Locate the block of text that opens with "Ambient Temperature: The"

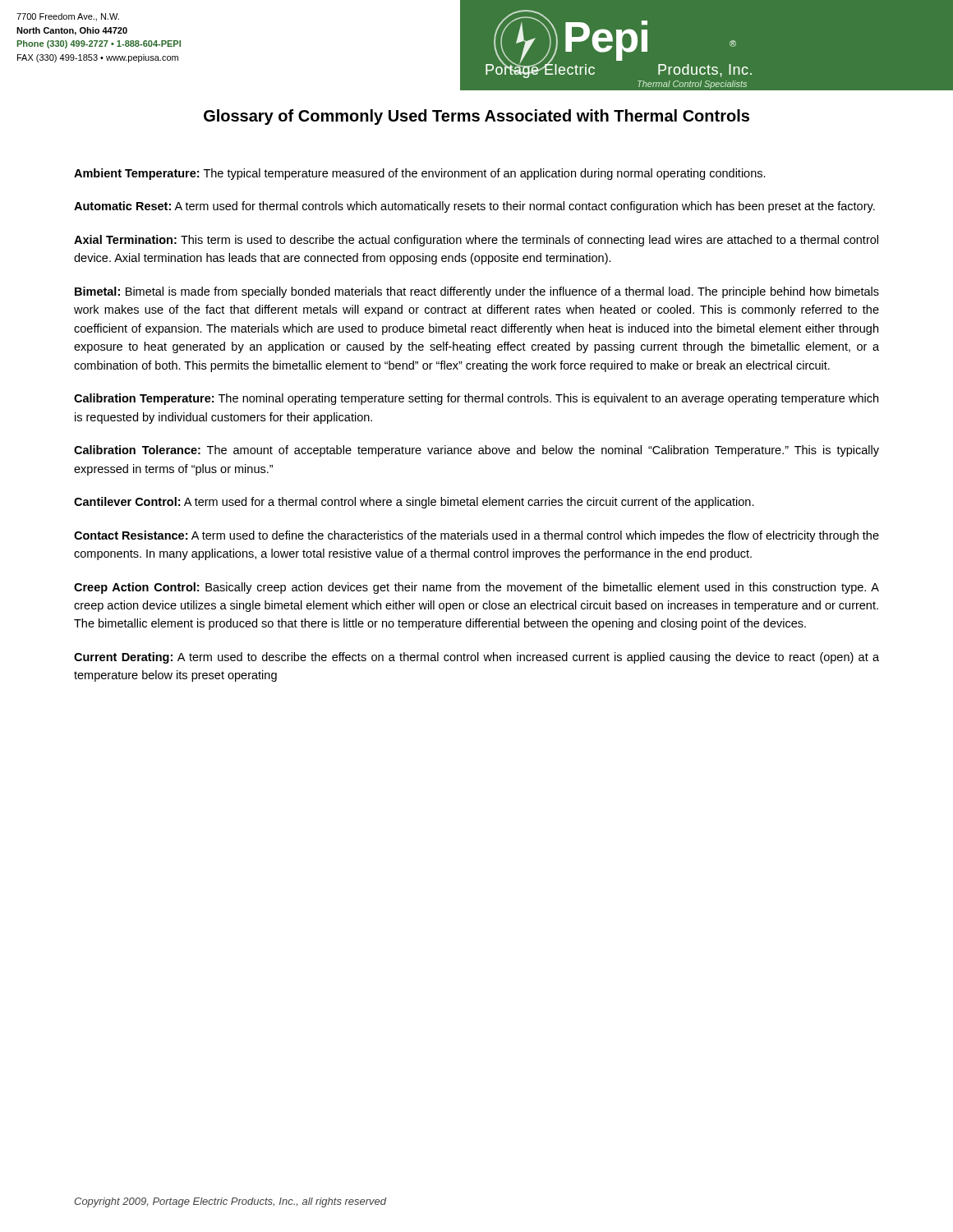coord(476,173)
